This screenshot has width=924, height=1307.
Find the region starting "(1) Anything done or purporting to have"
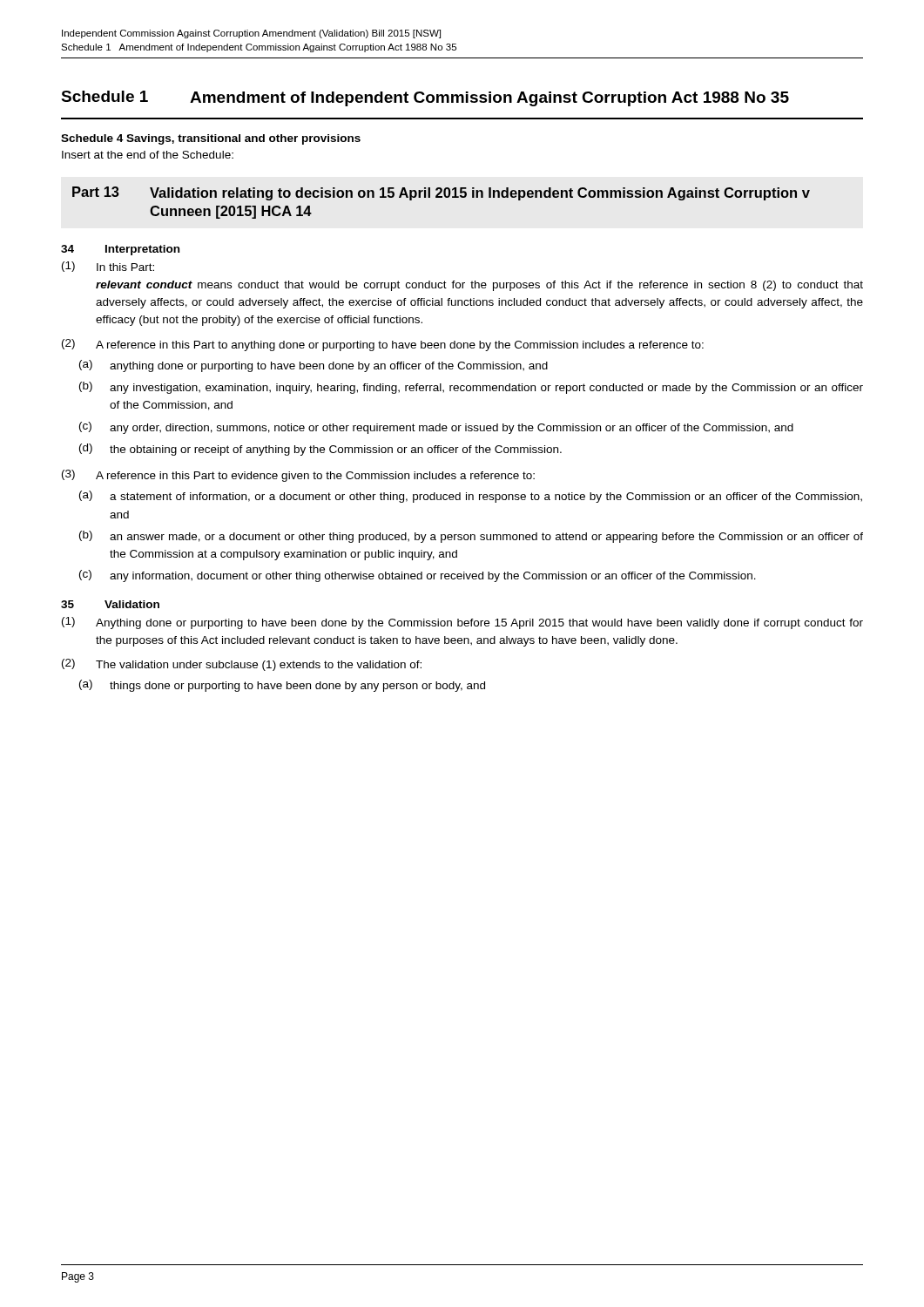pos(462,632)
